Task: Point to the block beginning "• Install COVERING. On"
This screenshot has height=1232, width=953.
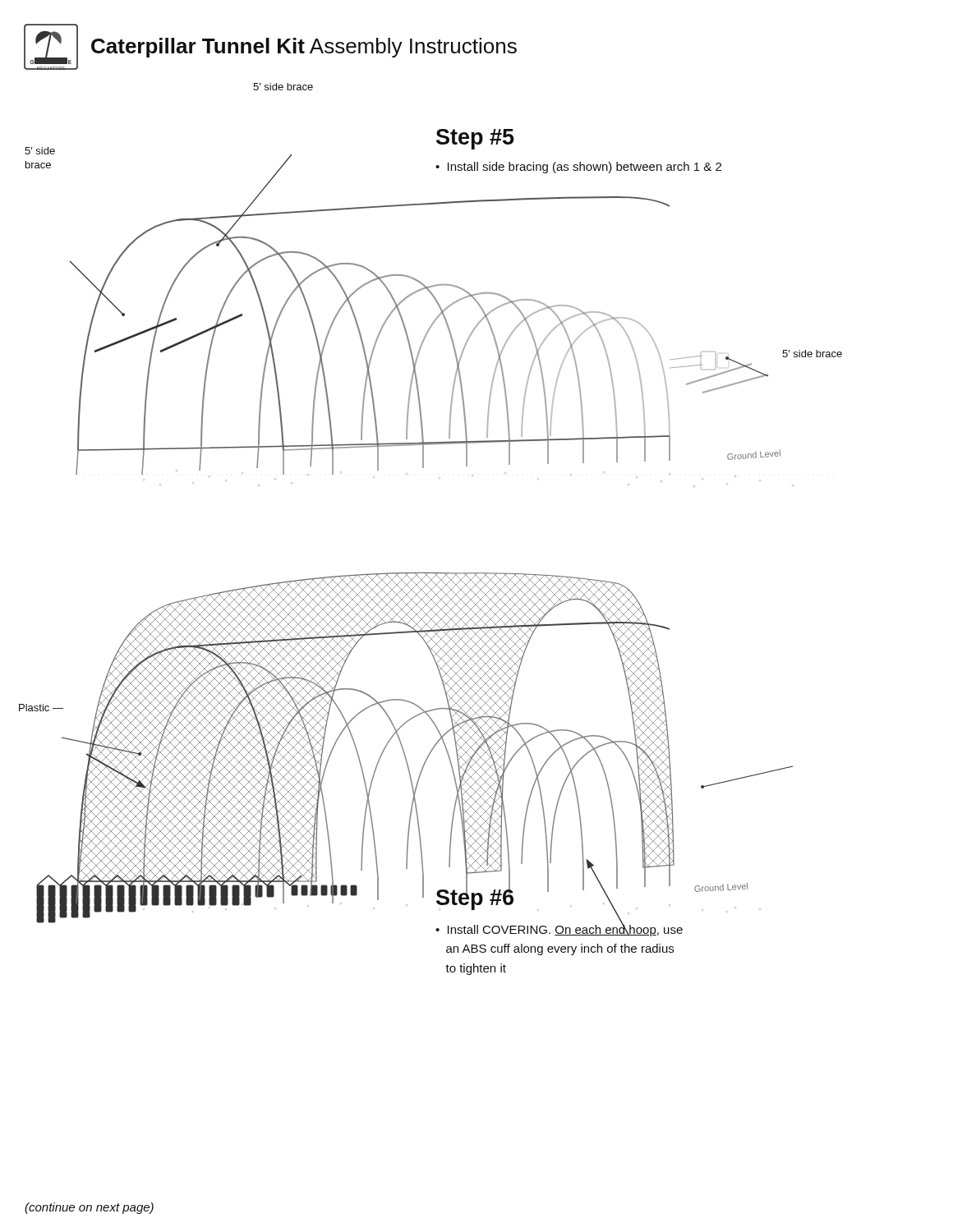Action: 559,948
